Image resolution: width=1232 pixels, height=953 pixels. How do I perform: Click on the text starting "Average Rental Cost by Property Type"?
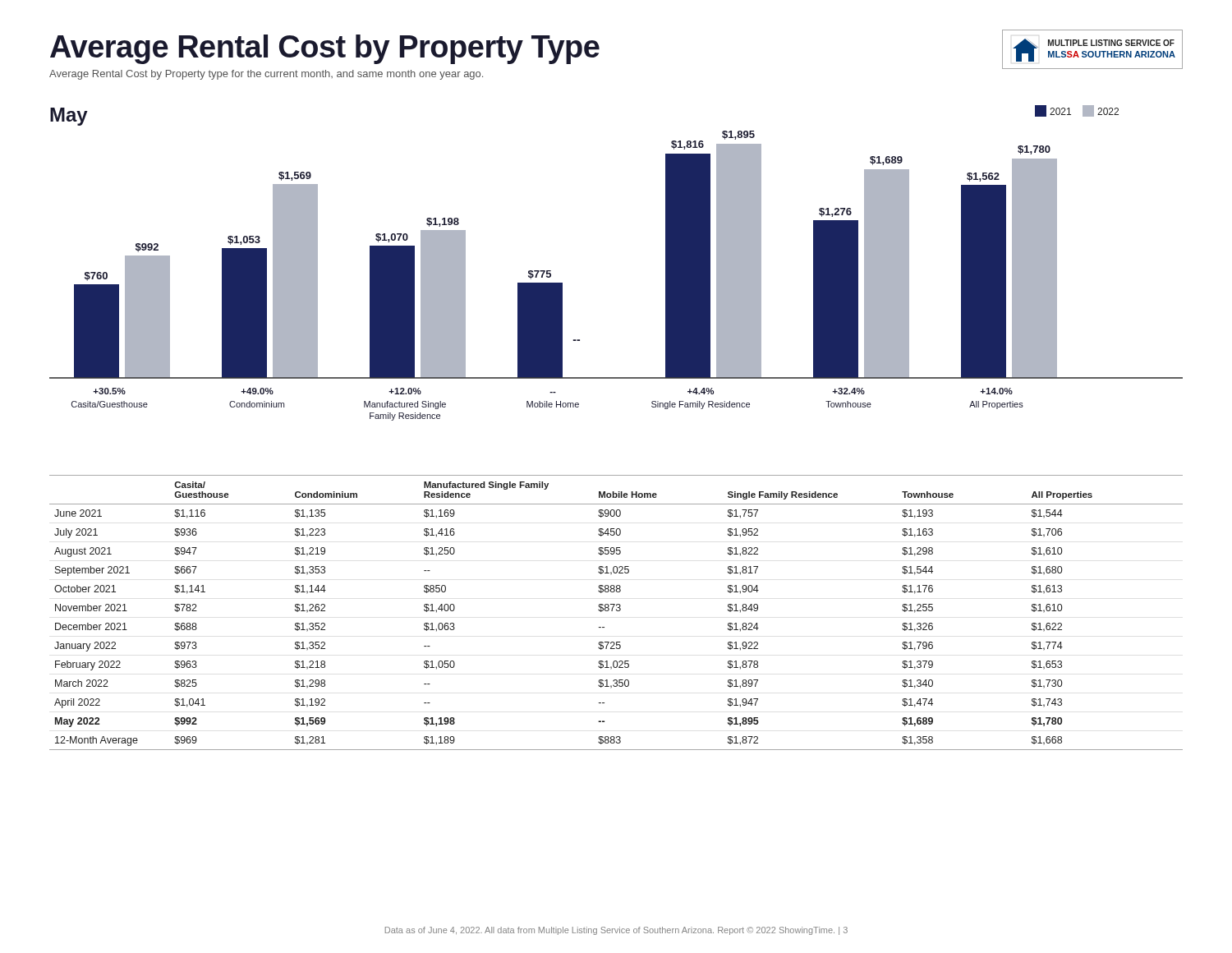(x=325, y=47)
